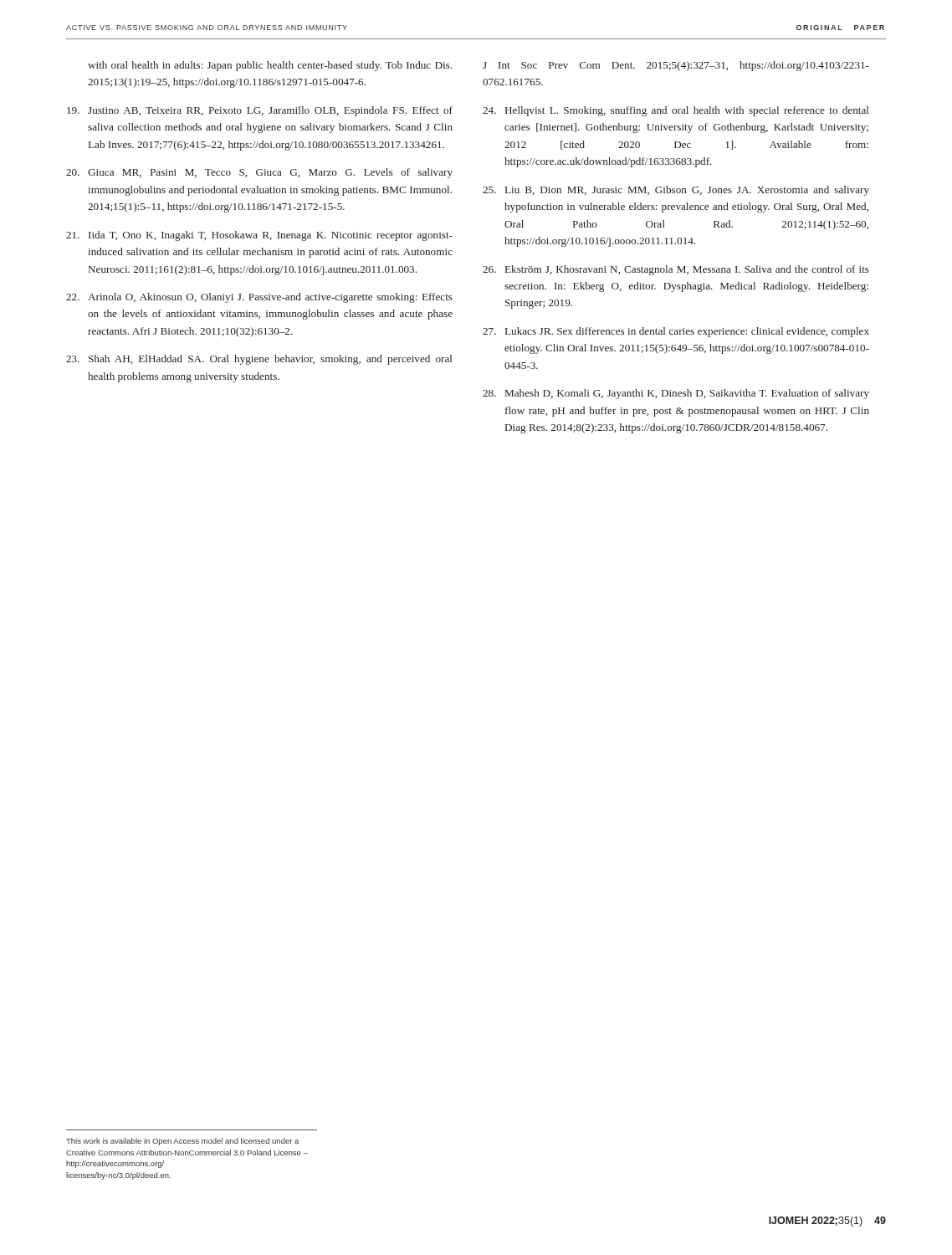Find the region starting "25. Liu B, Dion MR, Jurasic MM, Gibson"
The height and width of the screenshot is (1255, 952).
tap(676, 216)
